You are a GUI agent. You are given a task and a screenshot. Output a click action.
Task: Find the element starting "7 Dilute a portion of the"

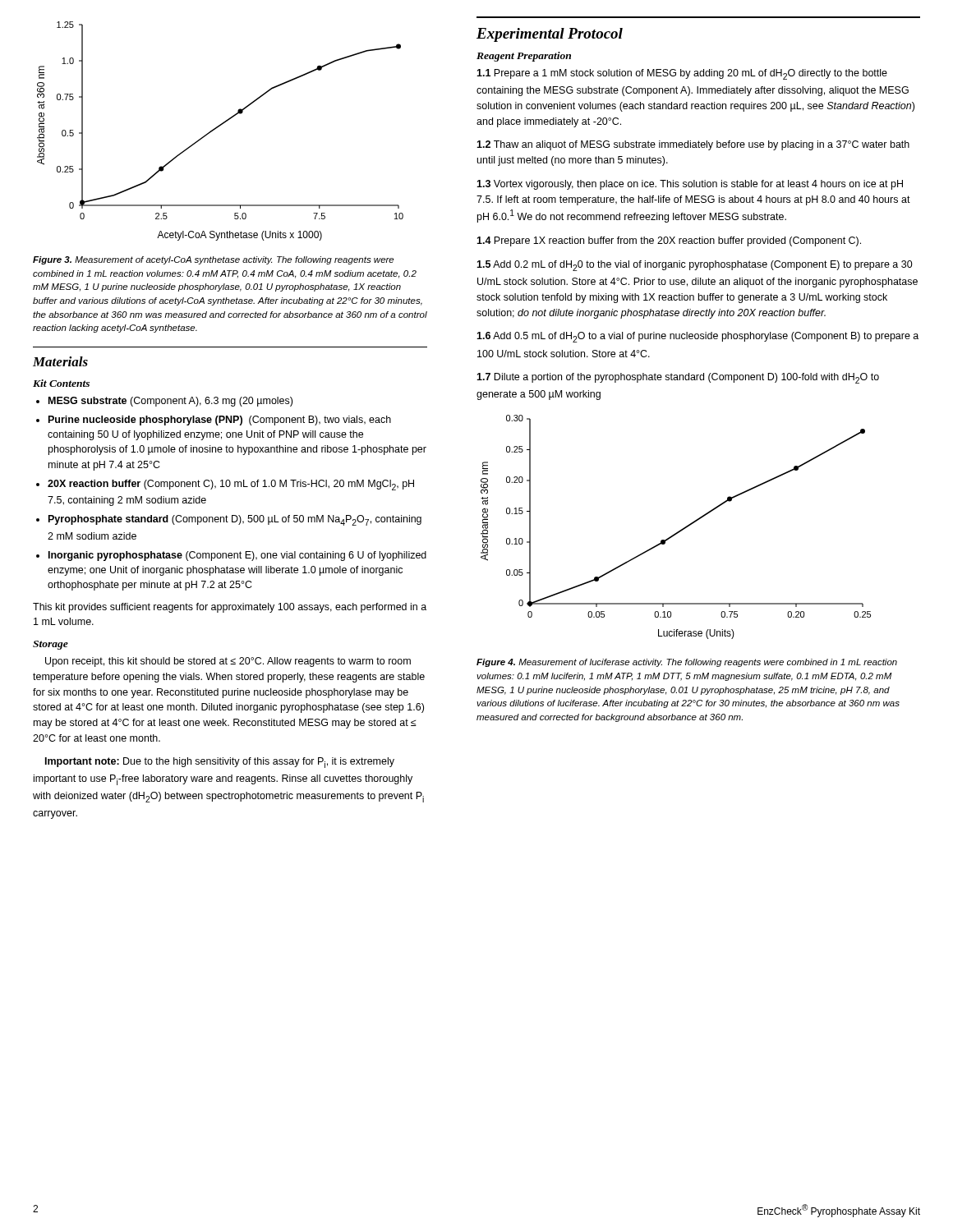click(678, 386)
